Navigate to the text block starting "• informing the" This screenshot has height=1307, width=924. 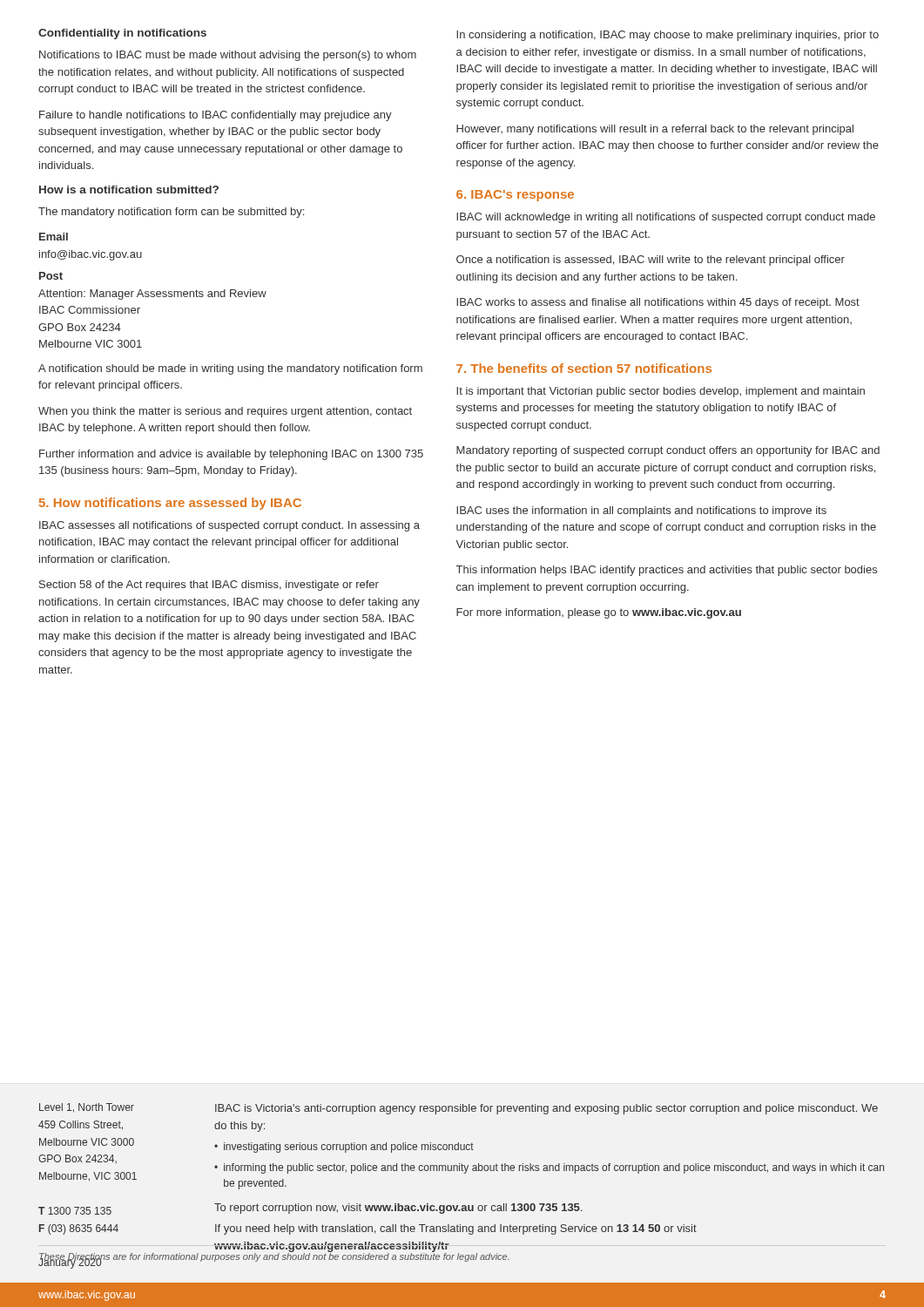point(550,1176)
